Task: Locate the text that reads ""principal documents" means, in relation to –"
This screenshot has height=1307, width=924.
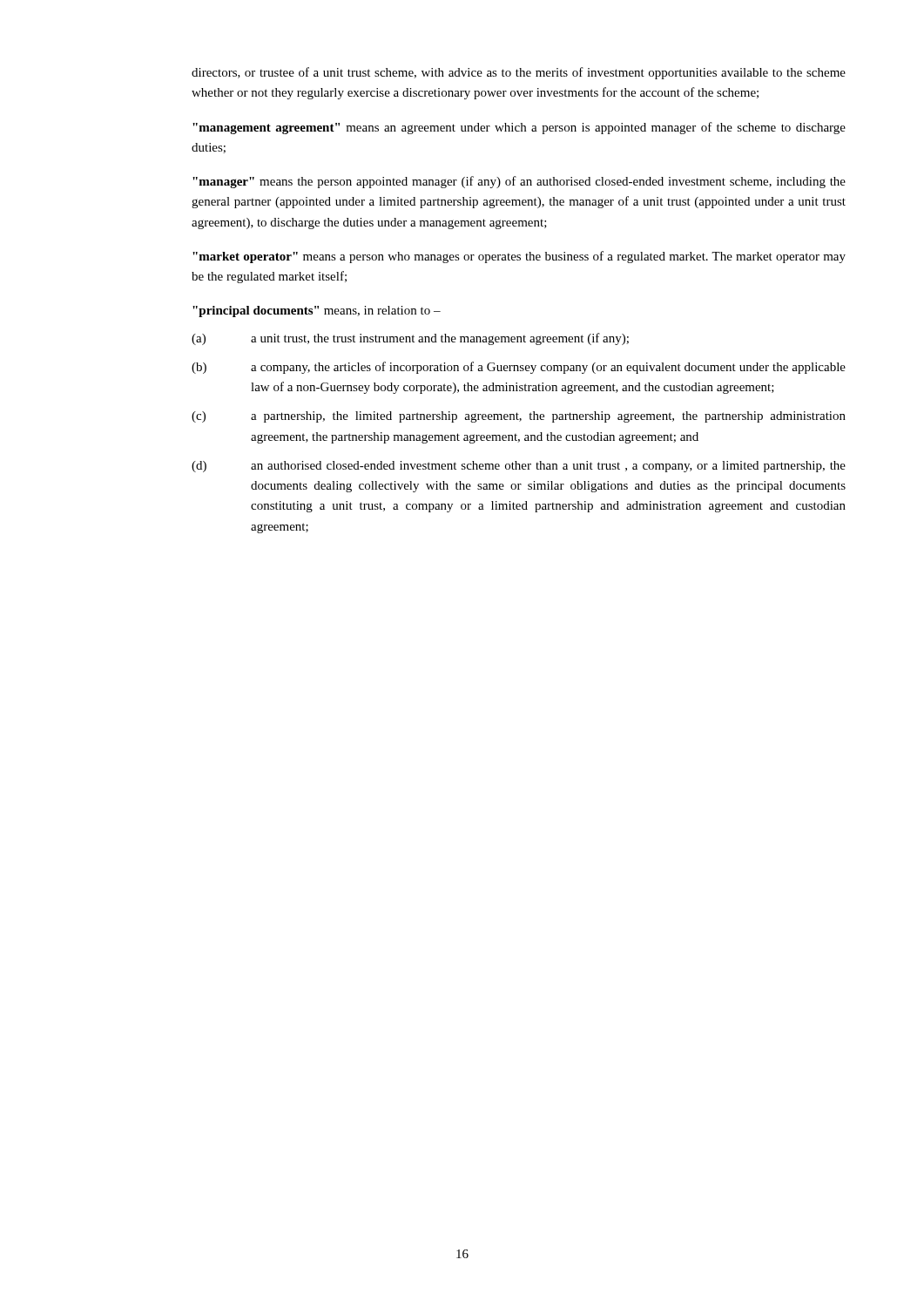Action: pyautogui.click(x=316, y=310)
